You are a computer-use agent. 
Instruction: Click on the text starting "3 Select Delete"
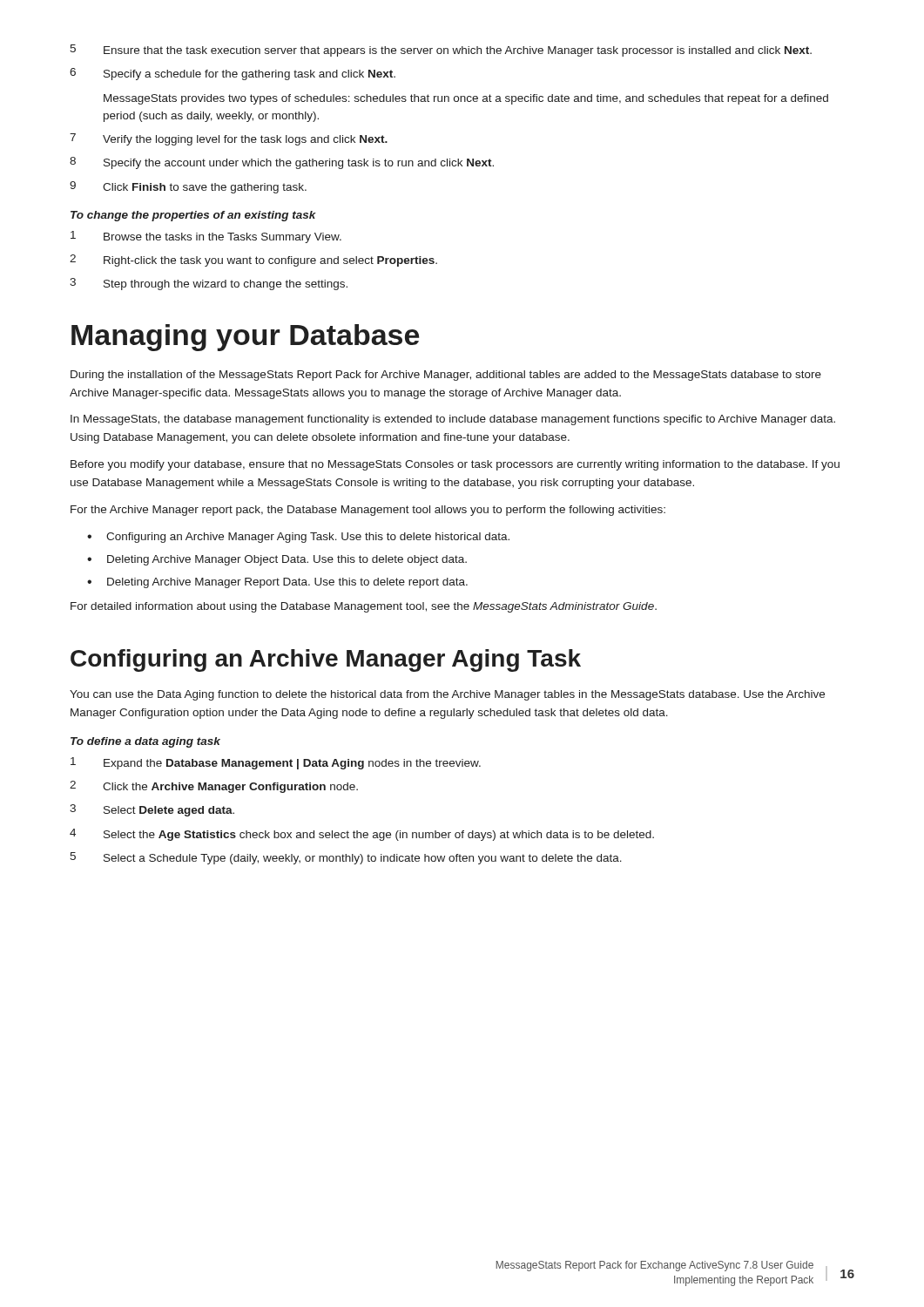(152, 810)
